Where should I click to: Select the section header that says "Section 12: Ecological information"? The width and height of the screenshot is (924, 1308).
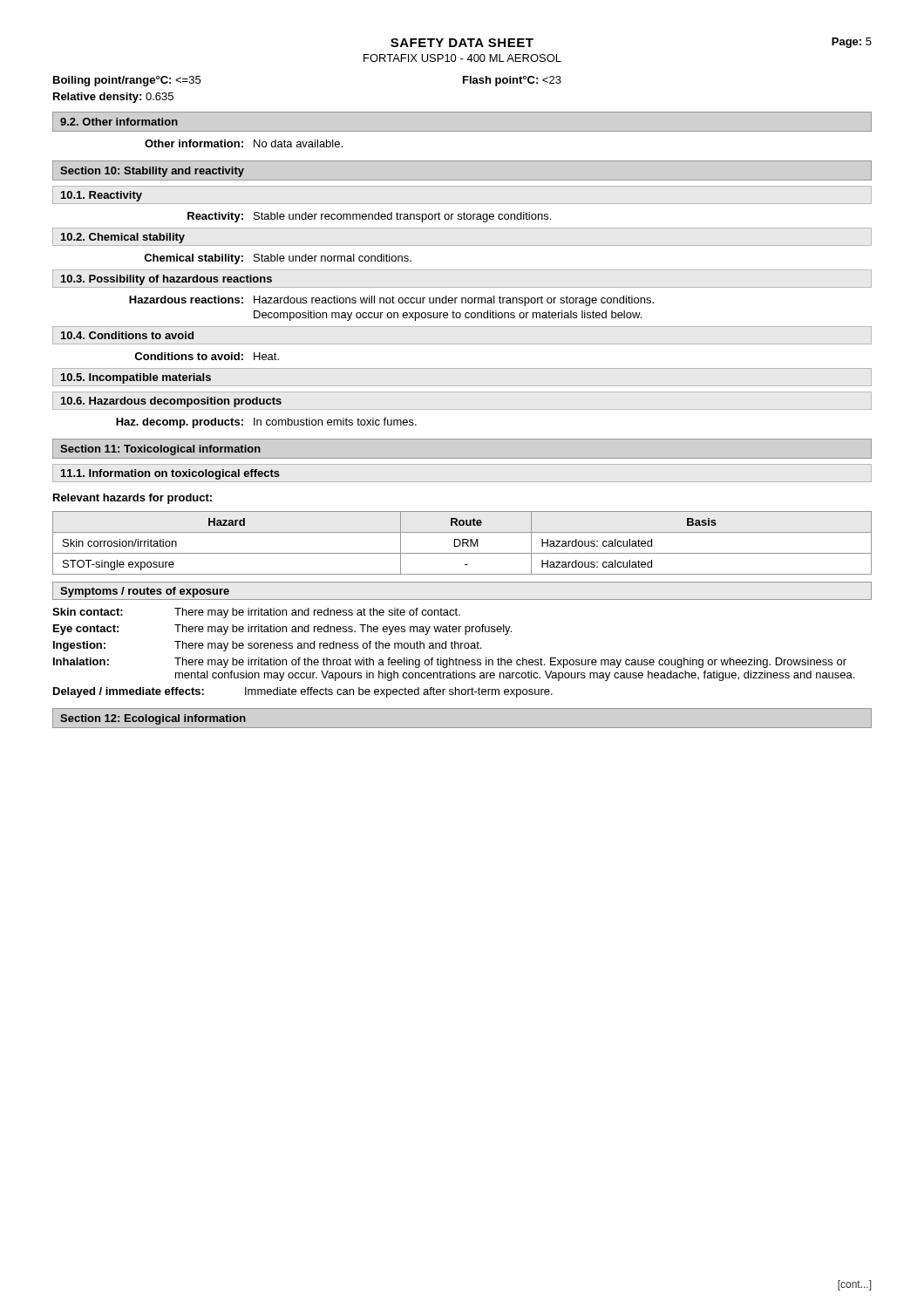tap(153, 718)
